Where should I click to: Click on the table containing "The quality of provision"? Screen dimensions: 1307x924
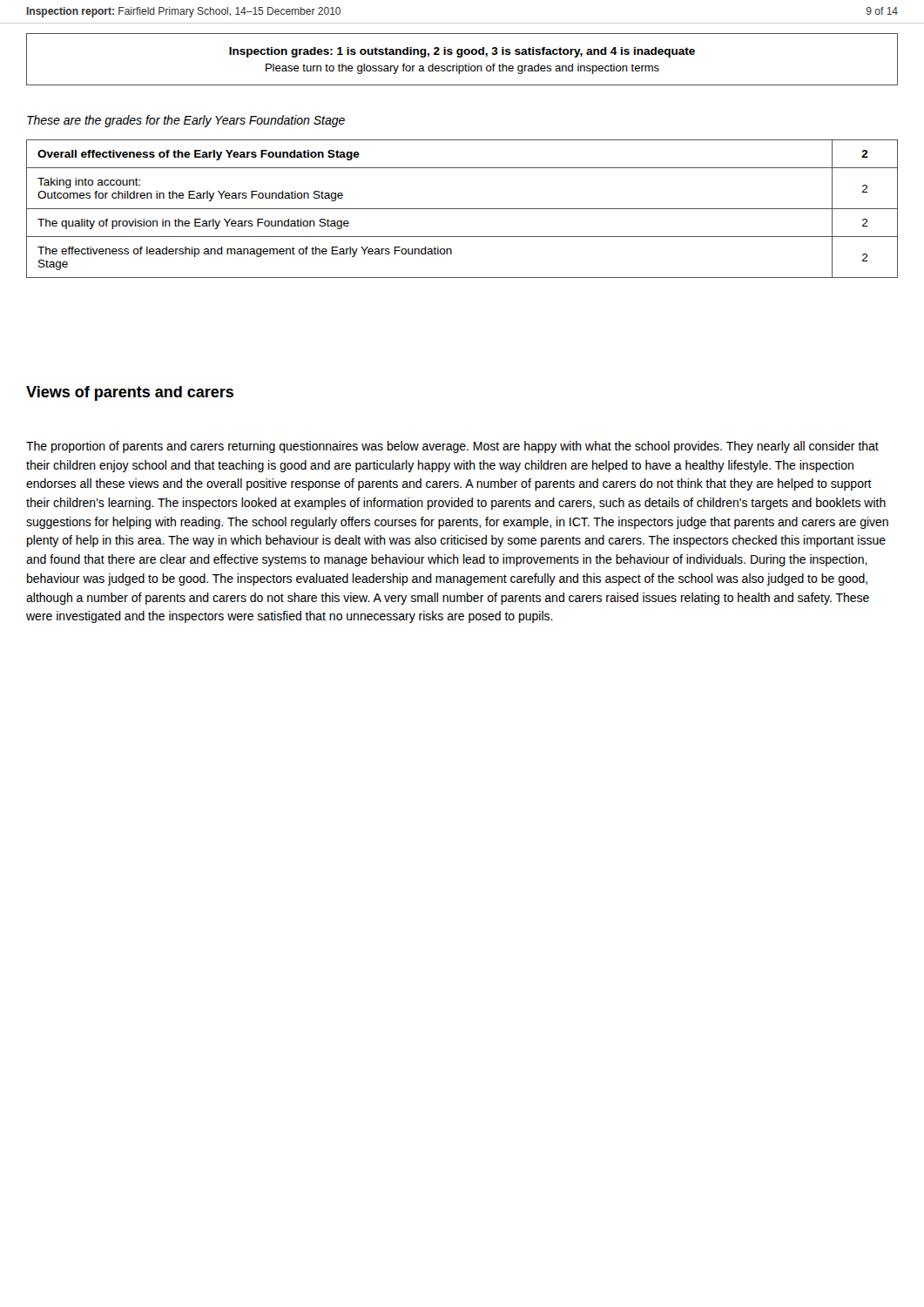(462, 209)
